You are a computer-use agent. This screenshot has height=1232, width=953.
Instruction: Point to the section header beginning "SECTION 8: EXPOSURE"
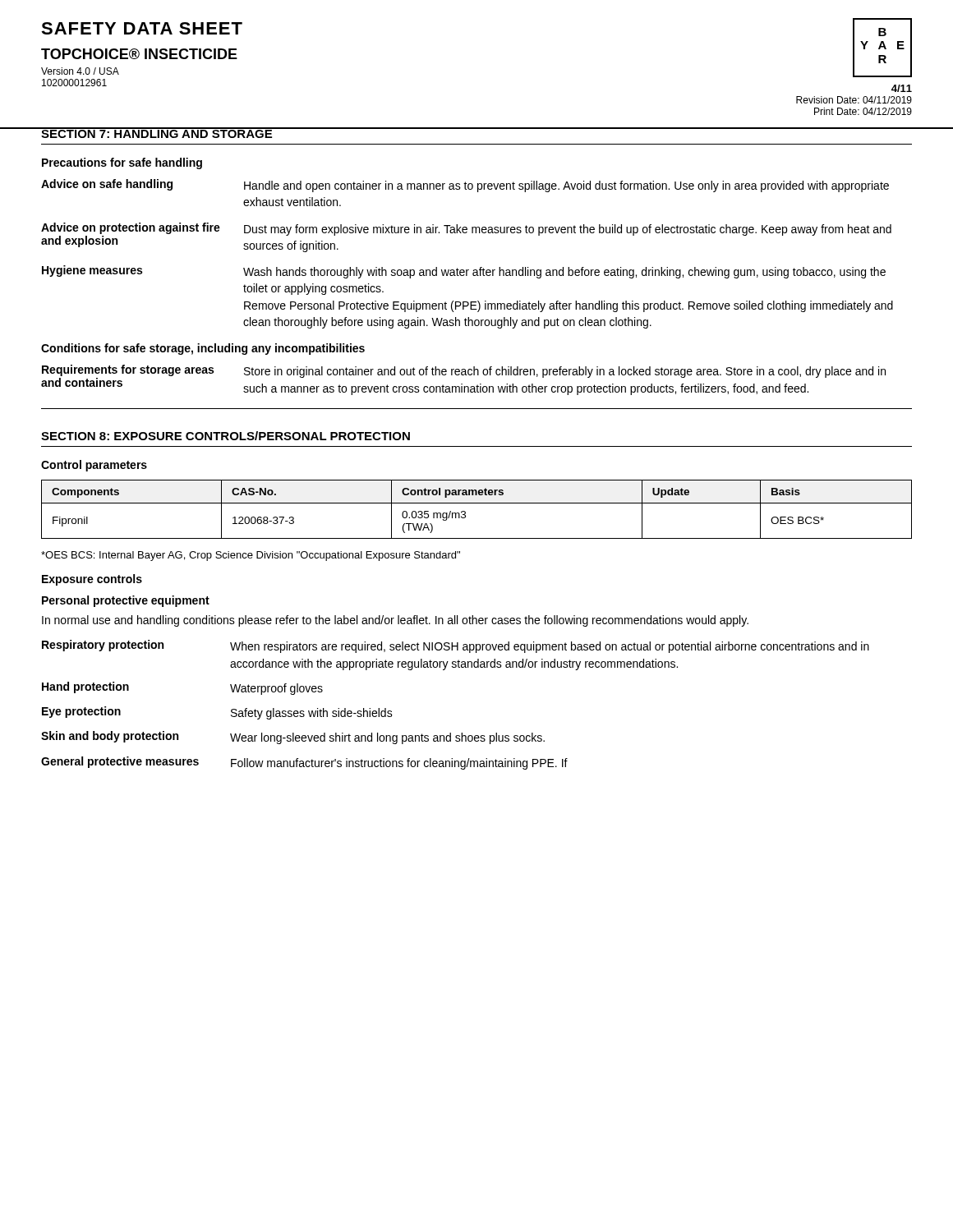point(226,436)
